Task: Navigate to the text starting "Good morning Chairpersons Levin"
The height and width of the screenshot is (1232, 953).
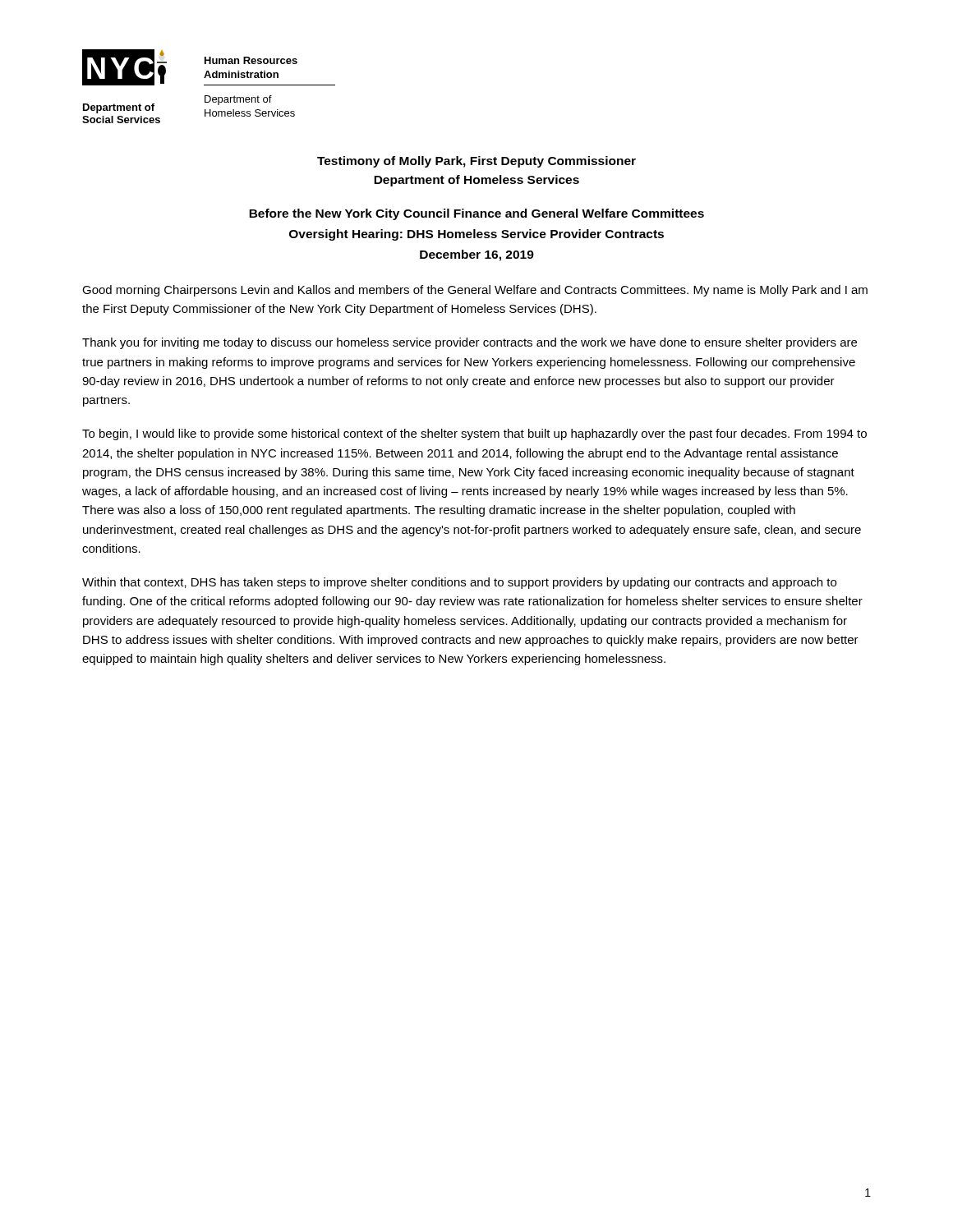Action: [x=475, y=299]
